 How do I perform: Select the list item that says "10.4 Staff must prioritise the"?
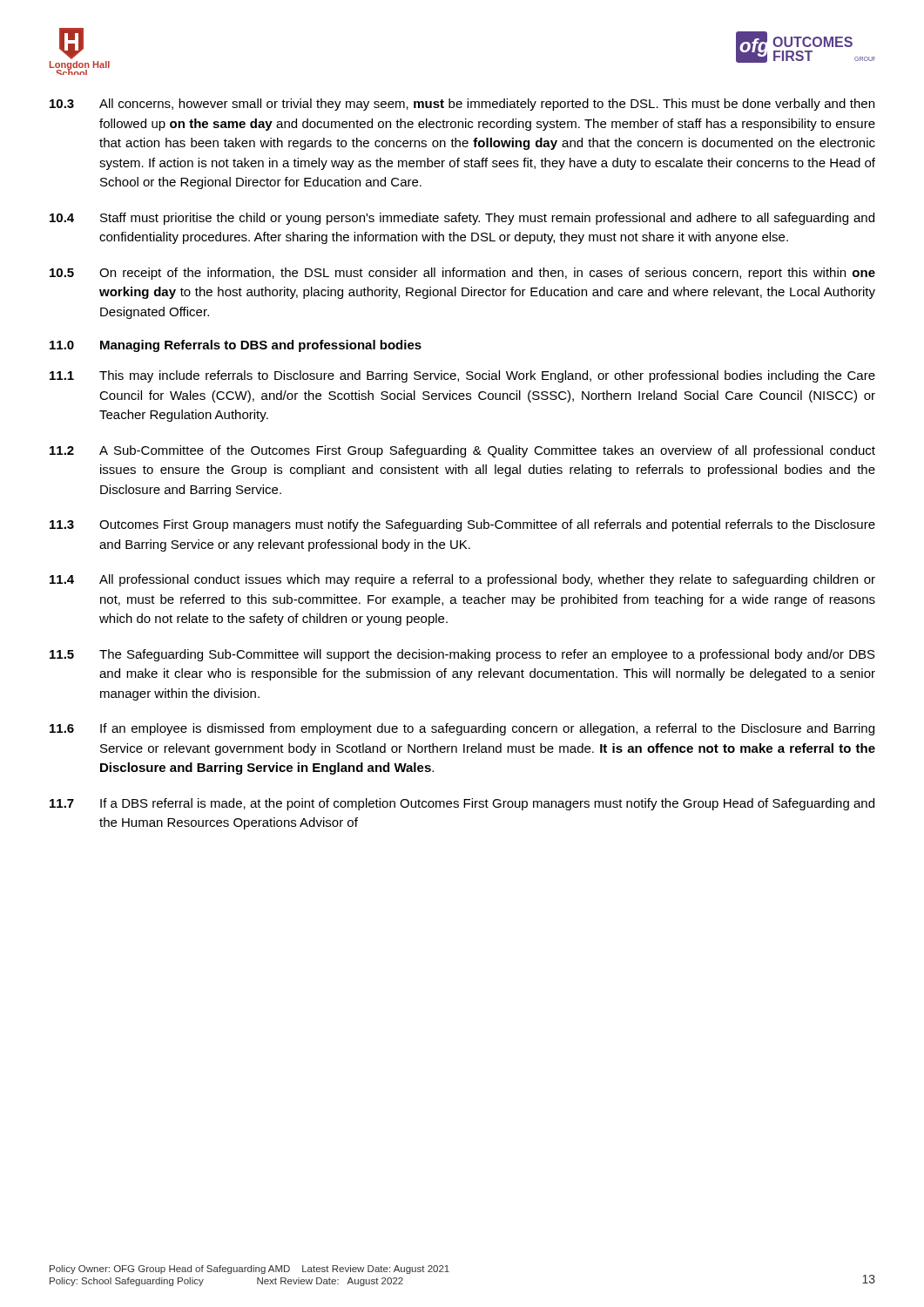462,227
